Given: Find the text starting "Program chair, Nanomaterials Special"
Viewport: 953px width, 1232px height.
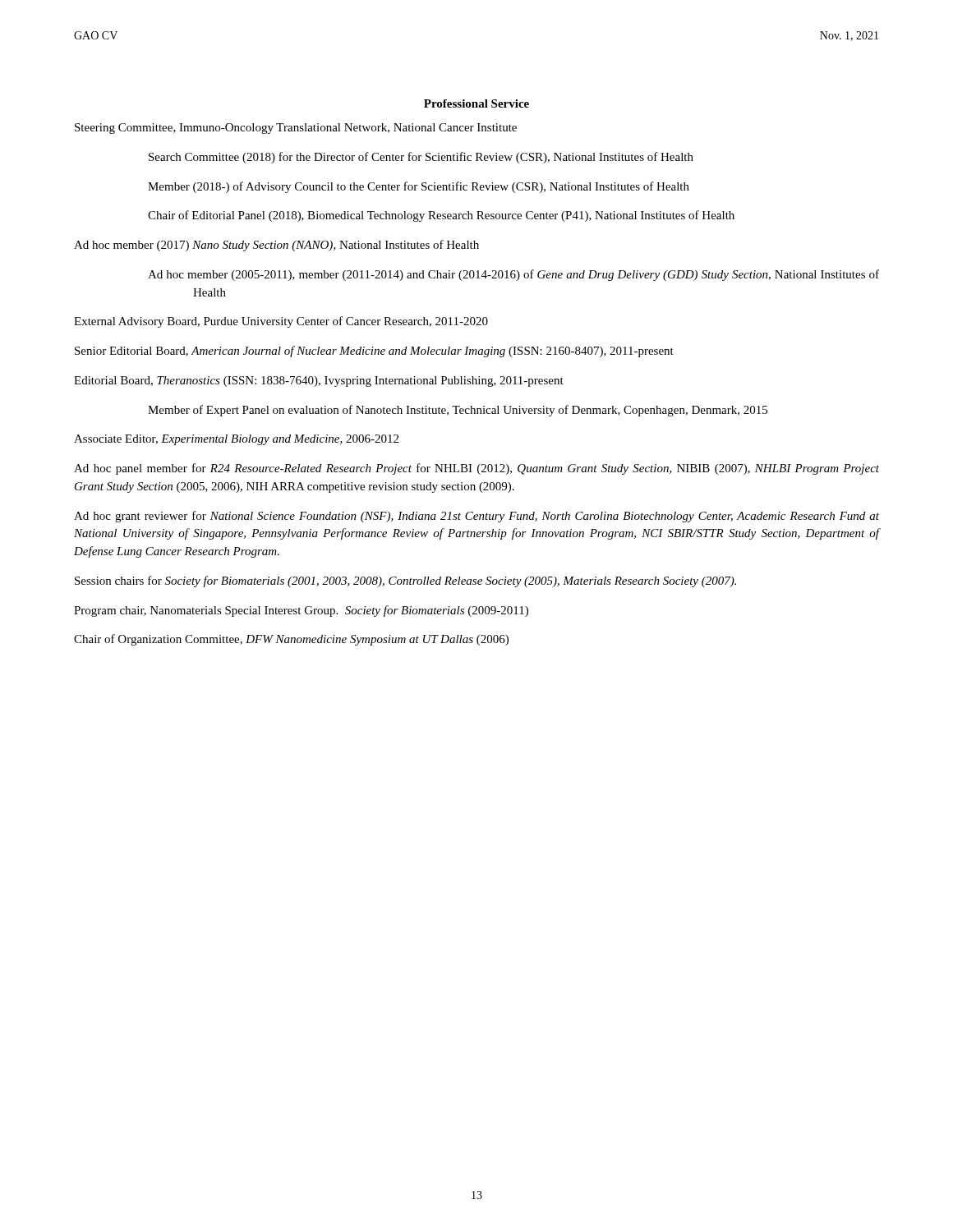Looking at the screenshot, I should click(301, 610).
